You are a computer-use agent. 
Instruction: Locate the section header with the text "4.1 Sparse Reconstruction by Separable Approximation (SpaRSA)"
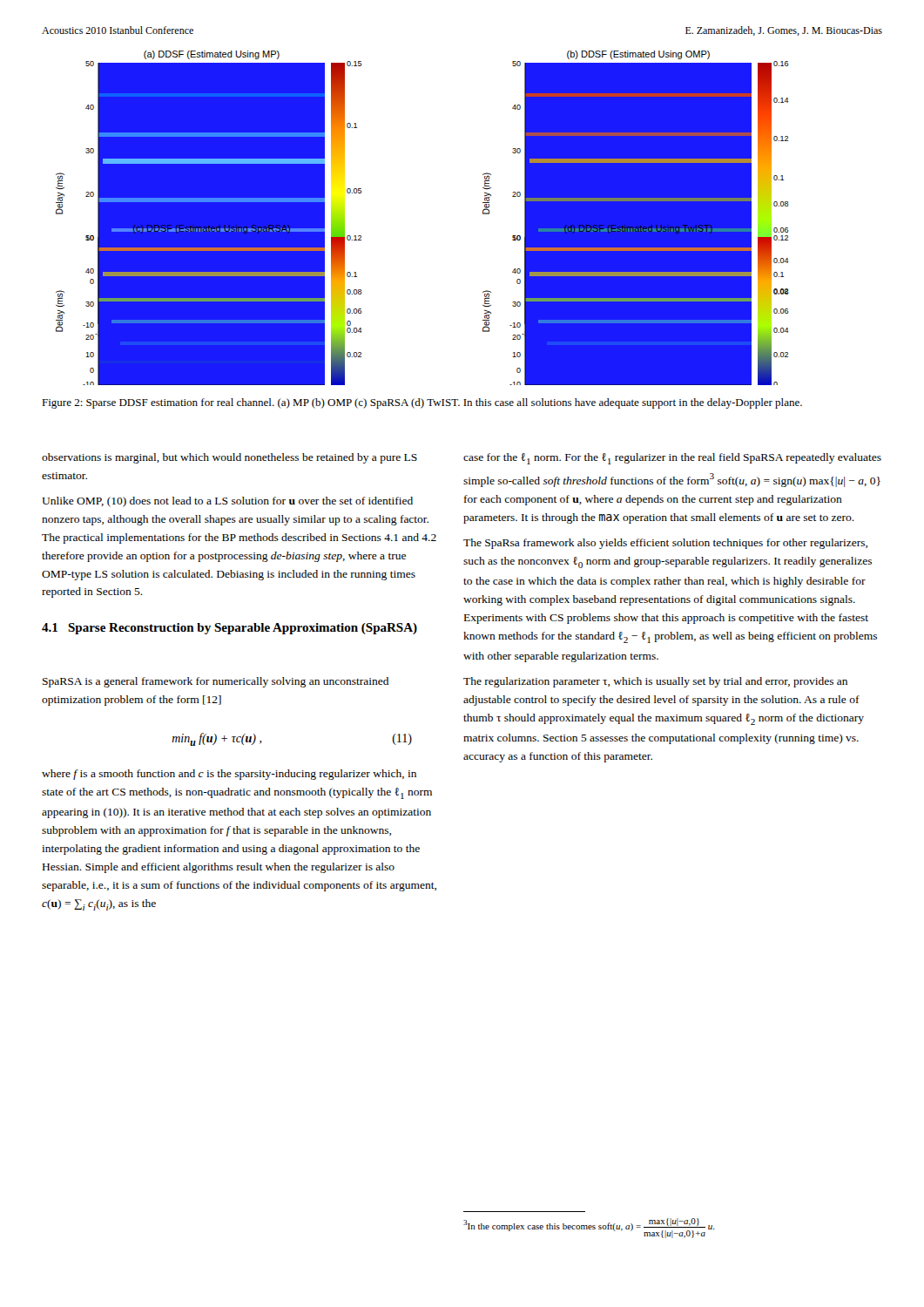click(x=229, y=627)
